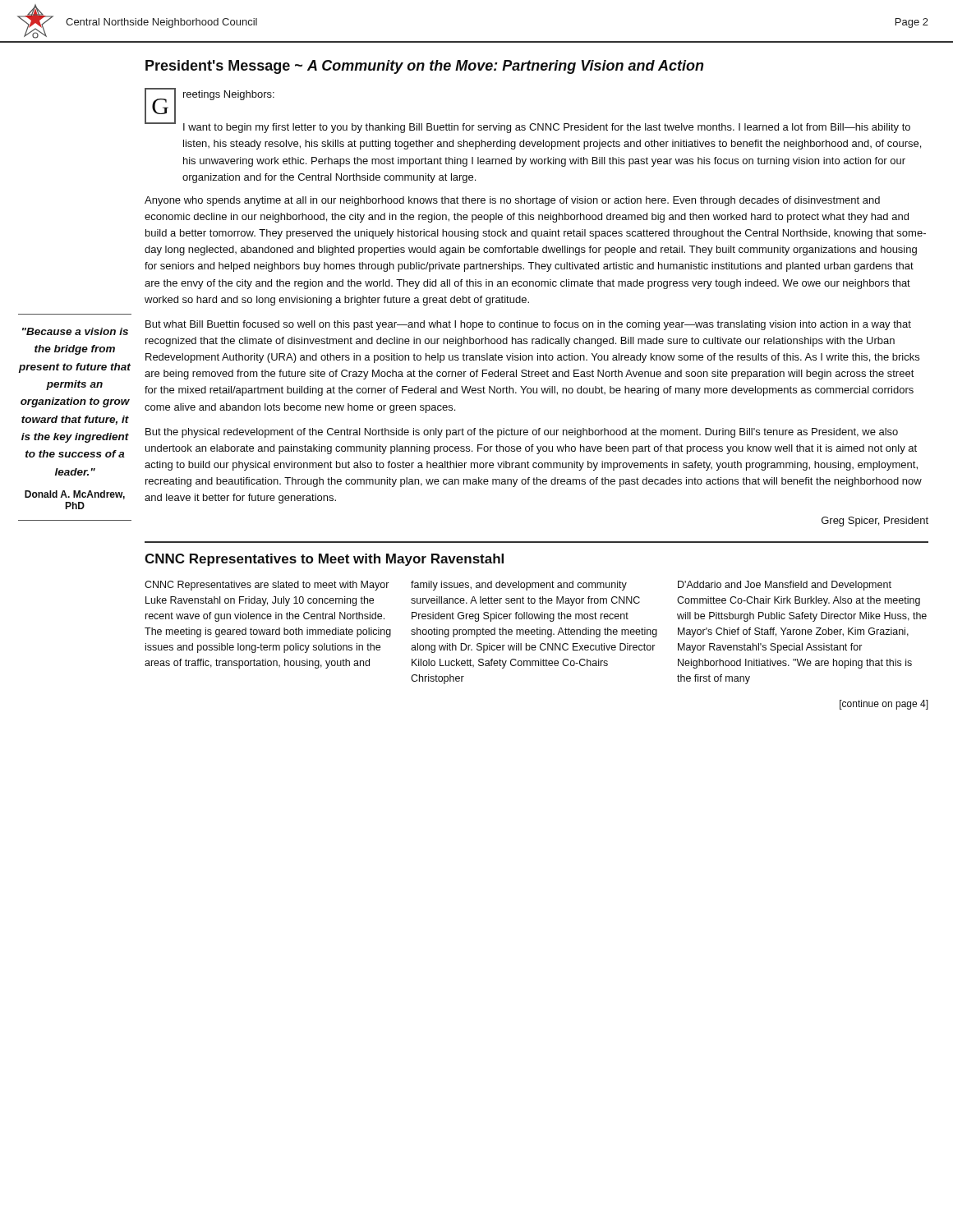Locate the text "CNNC Representatives to Meet with Mayor Ravenstahl"
953x1232 pixels.
point(325,559)
